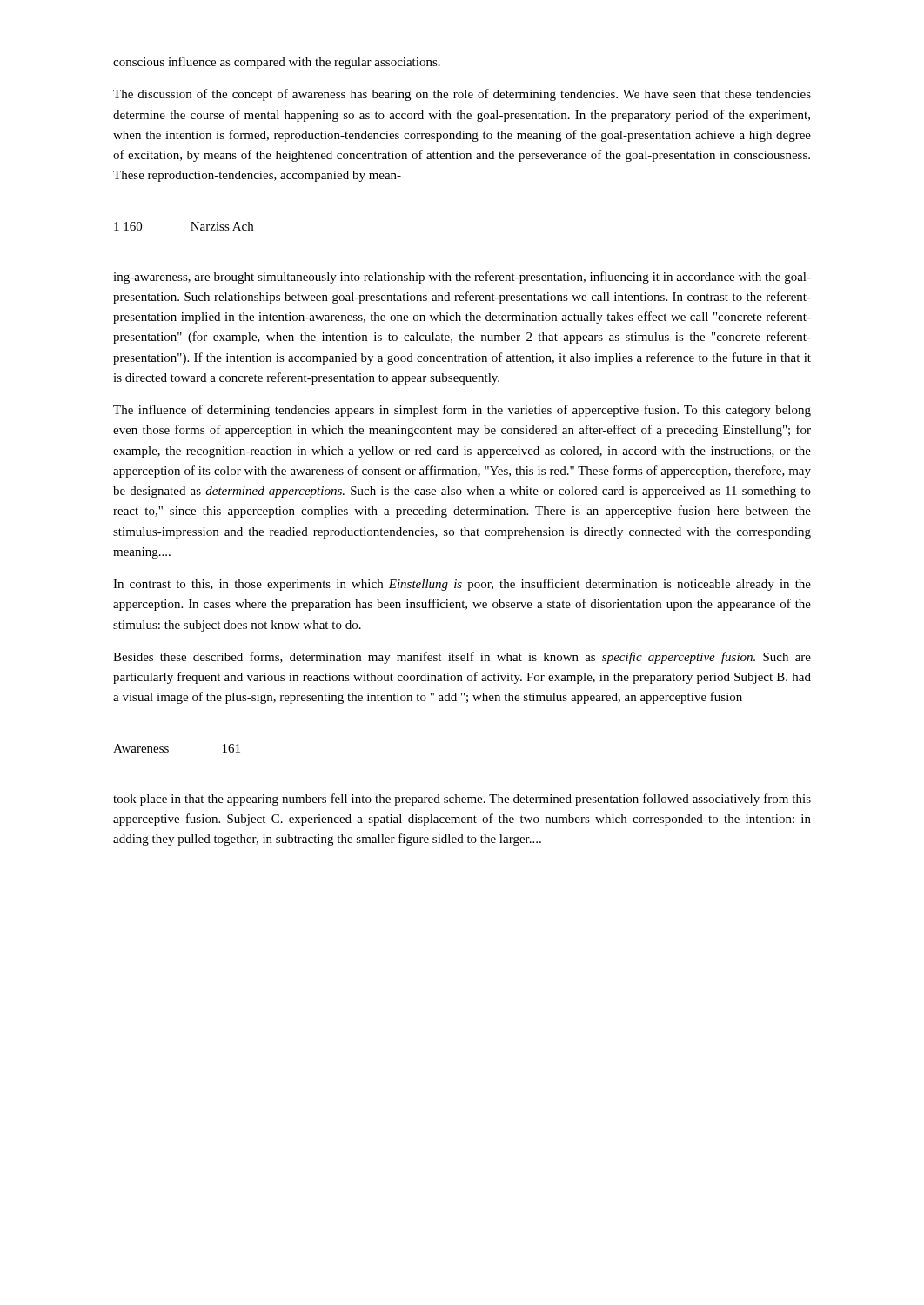Find the text block with the text "The influence of determining tendencies appears in"
Image resolution: width=924 pixels, height=1305 pixels.
(462, 481)
